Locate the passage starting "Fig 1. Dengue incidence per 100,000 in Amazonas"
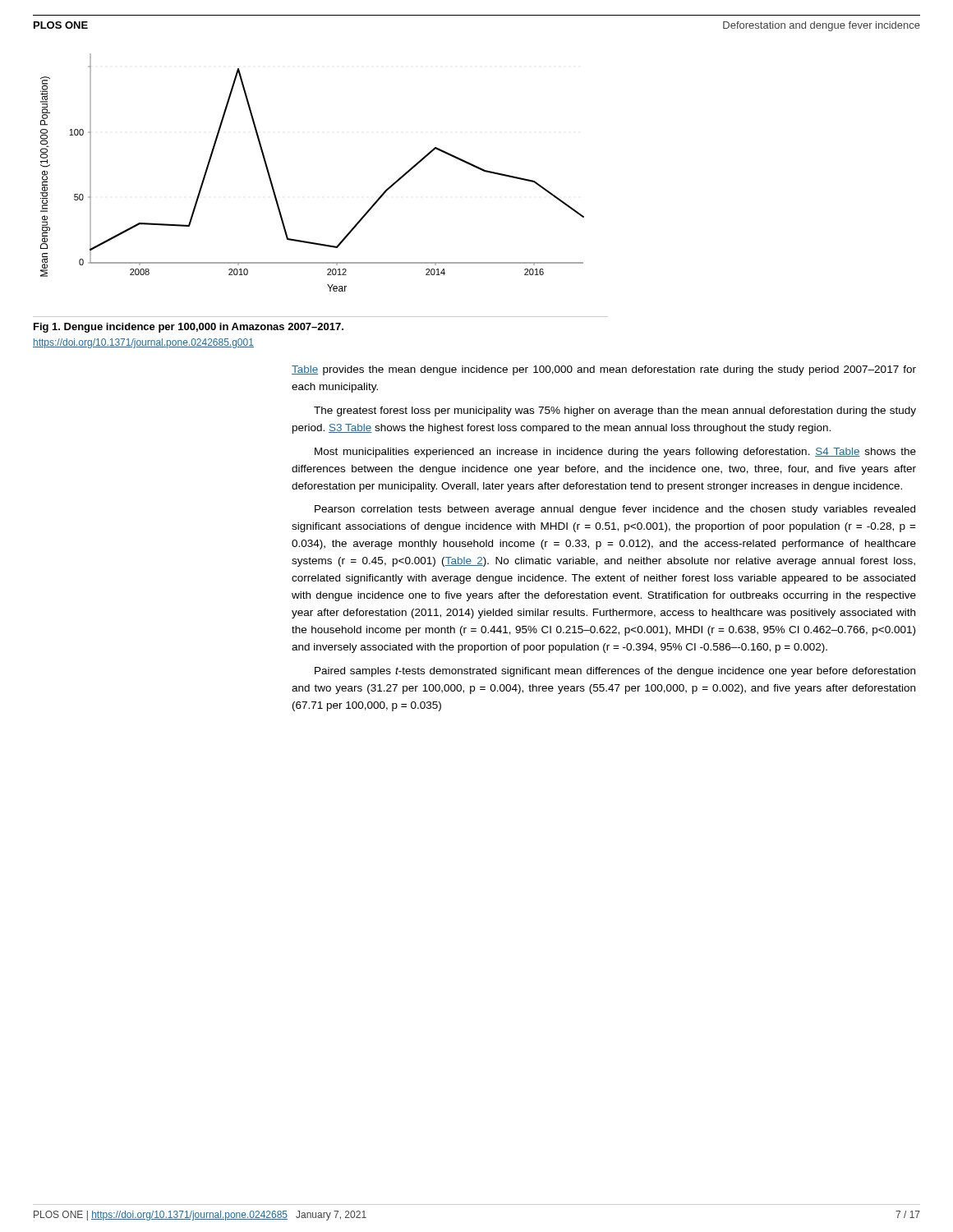This screenshot has width=953, height=1232. tap(189, 326)
